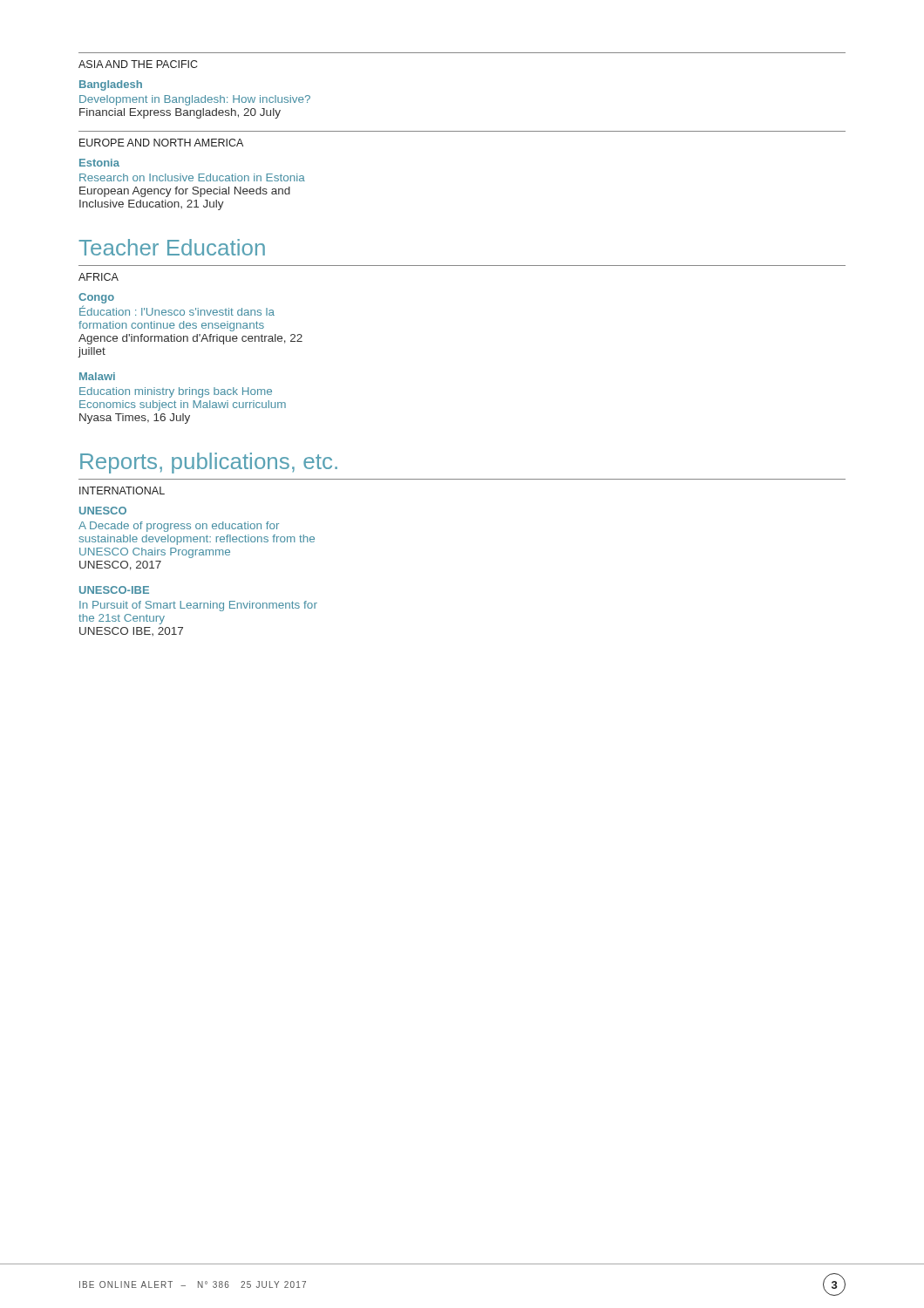Find the list item that says "Congo Éducation :"
The width and height of the screenshot is (924, 1308).
tap(96, 298)
